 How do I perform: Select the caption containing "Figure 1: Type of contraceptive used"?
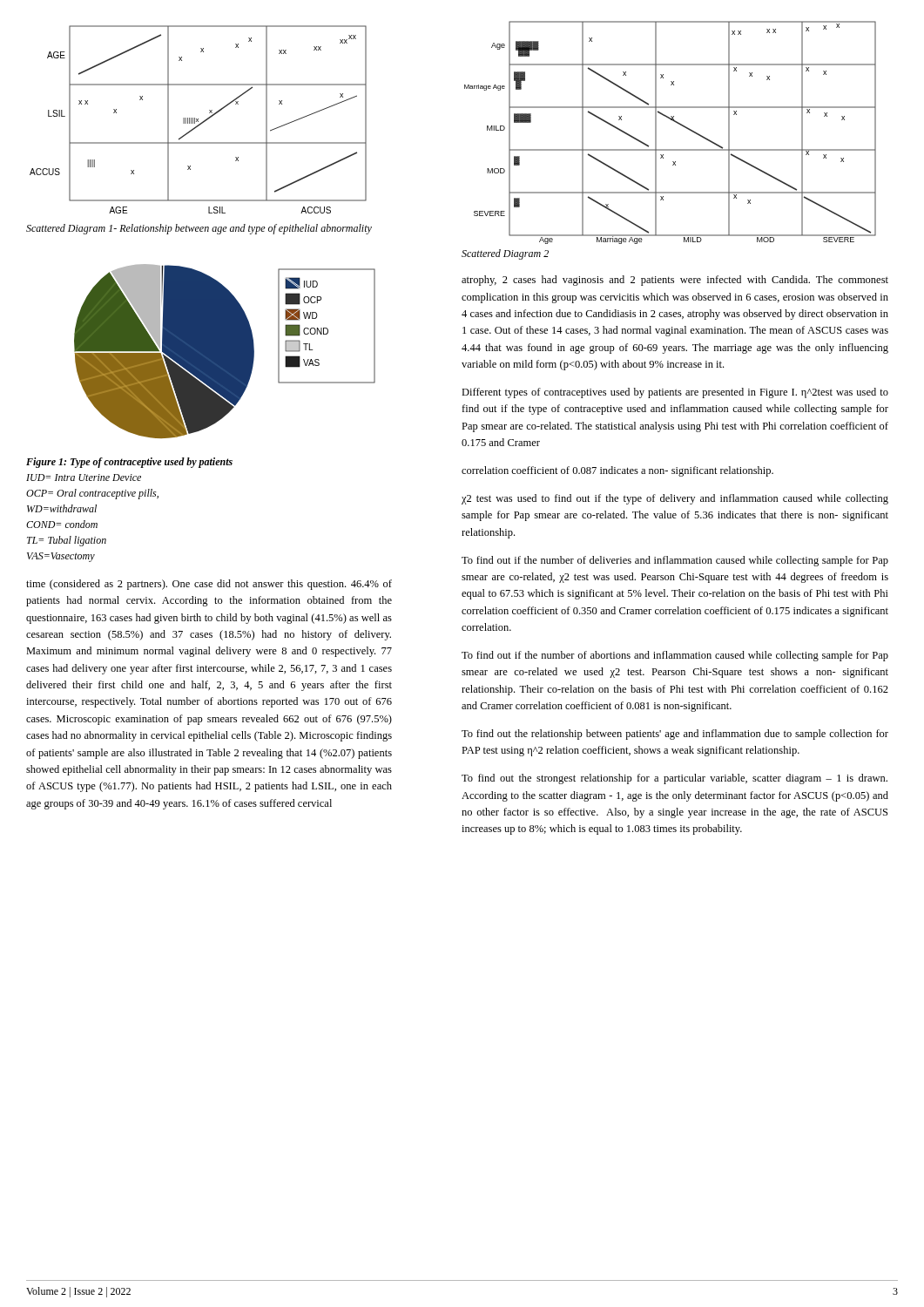pos(129,463)
